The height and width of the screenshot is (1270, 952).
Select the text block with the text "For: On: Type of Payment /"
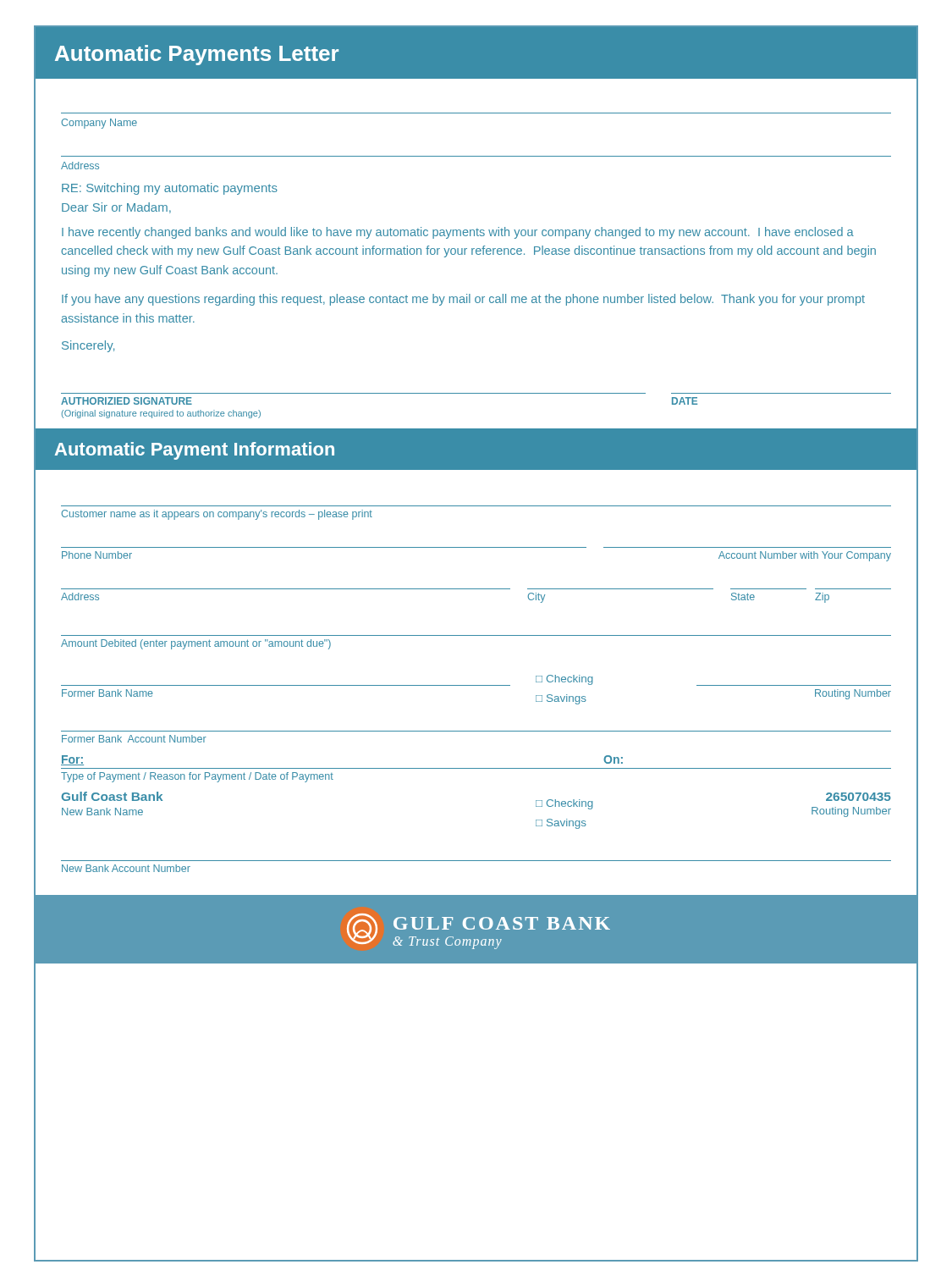point(476,767)
